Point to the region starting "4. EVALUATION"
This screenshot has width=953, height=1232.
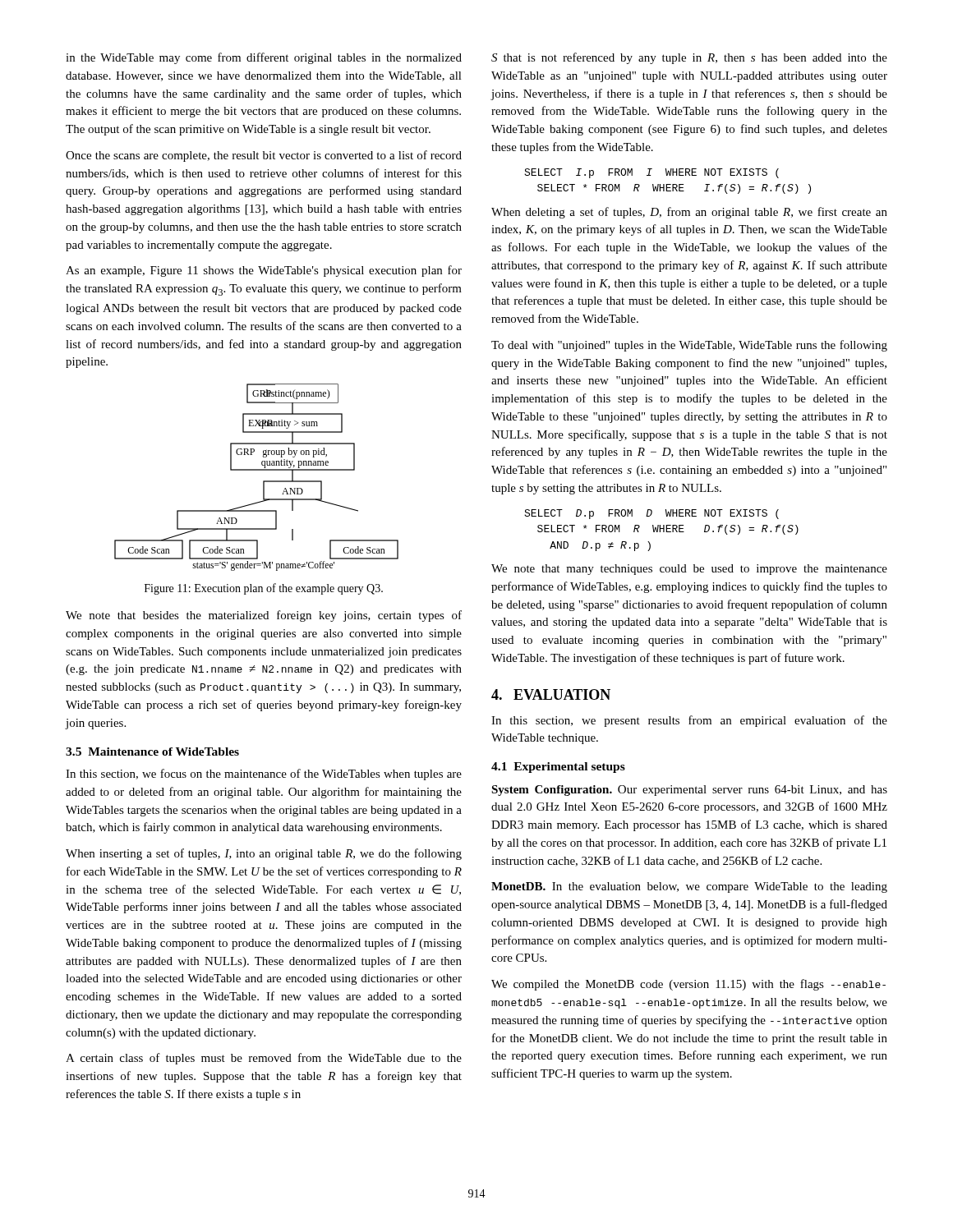[551, 694]
